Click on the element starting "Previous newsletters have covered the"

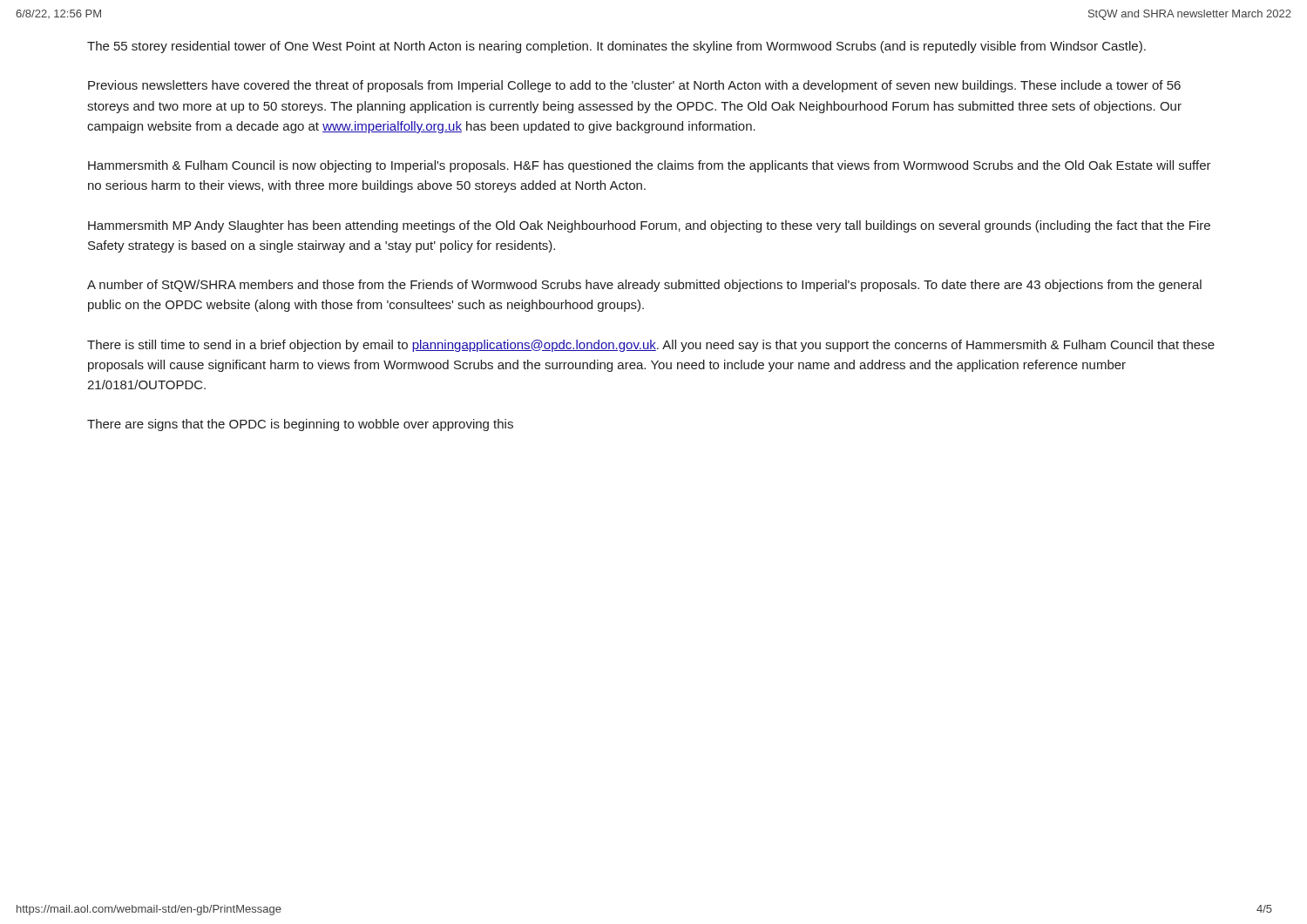point(634,105)
